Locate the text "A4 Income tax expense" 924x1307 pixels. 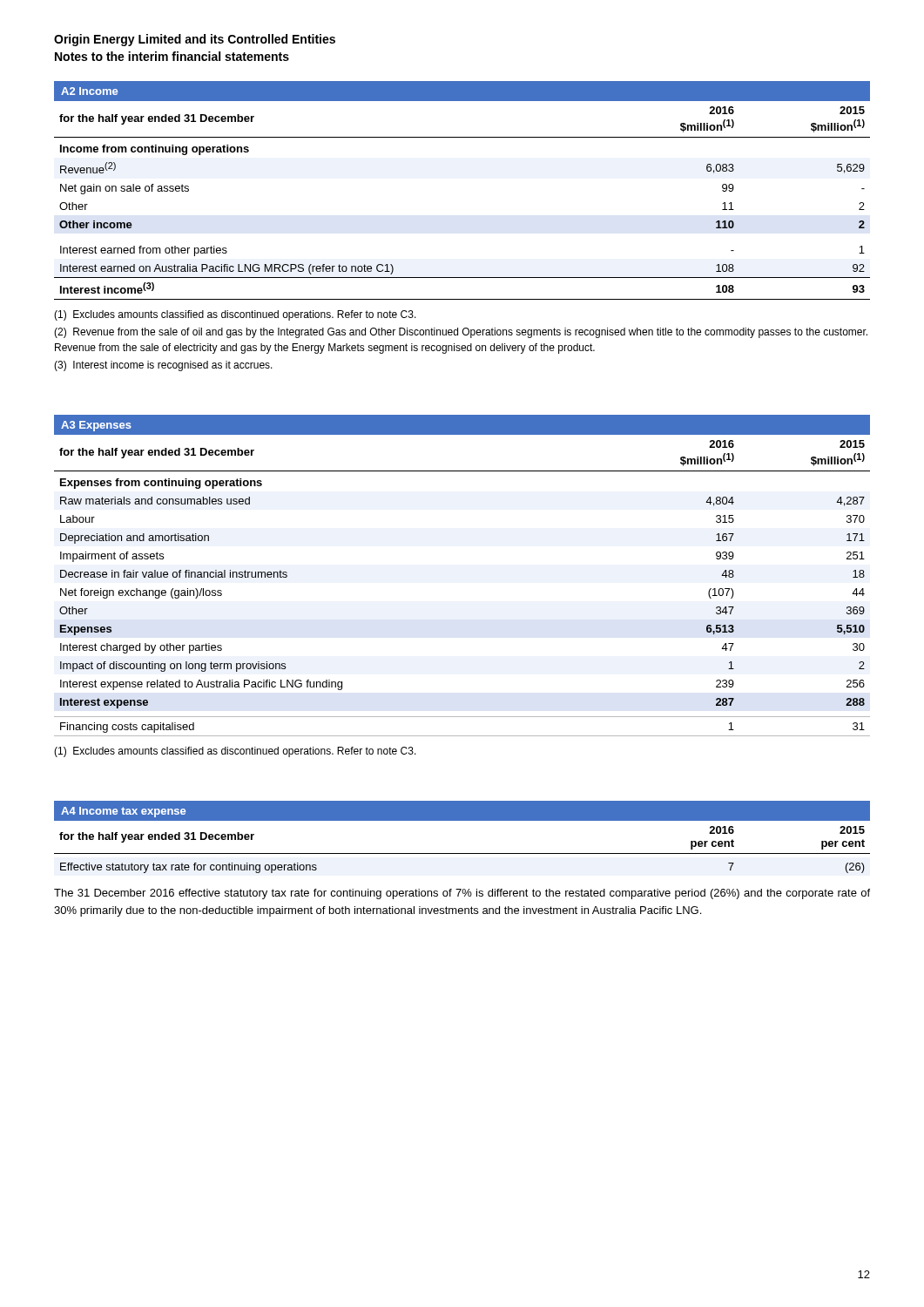[x=462, y=810]
